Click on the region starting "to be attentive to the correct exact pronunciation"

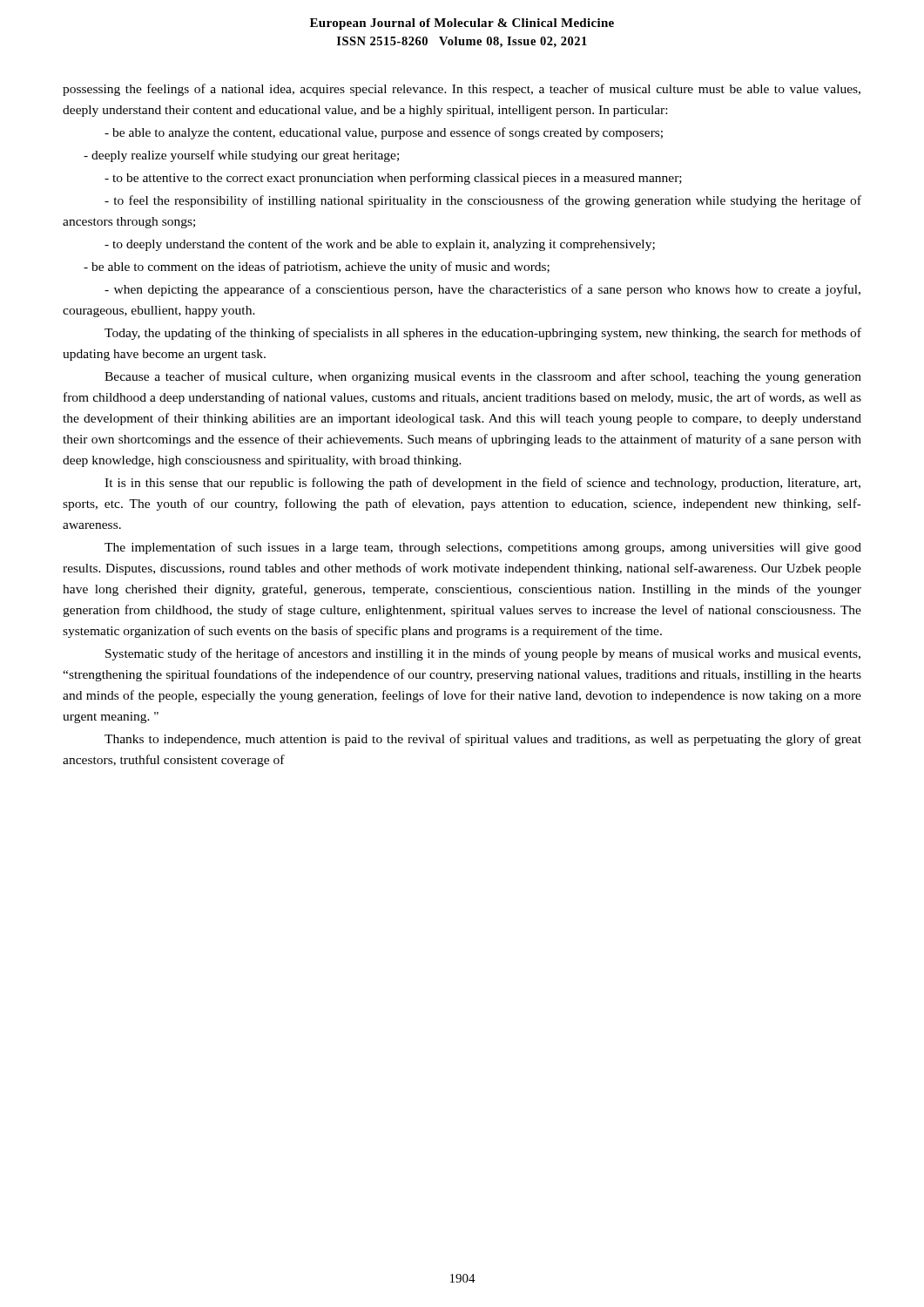coord(393,177)
